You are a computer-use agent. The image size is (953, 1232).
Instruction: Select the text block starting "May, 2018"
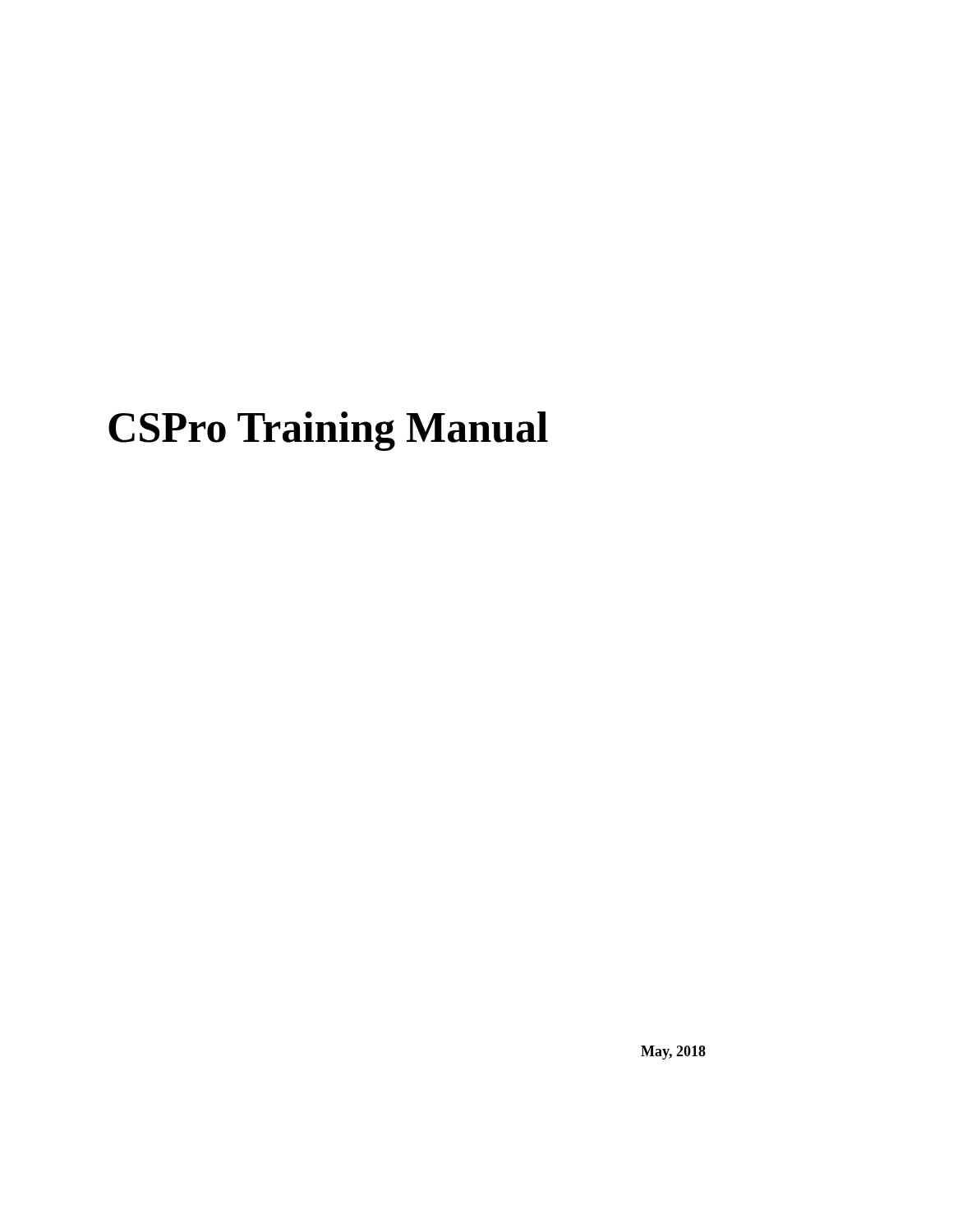point(673,1051)
